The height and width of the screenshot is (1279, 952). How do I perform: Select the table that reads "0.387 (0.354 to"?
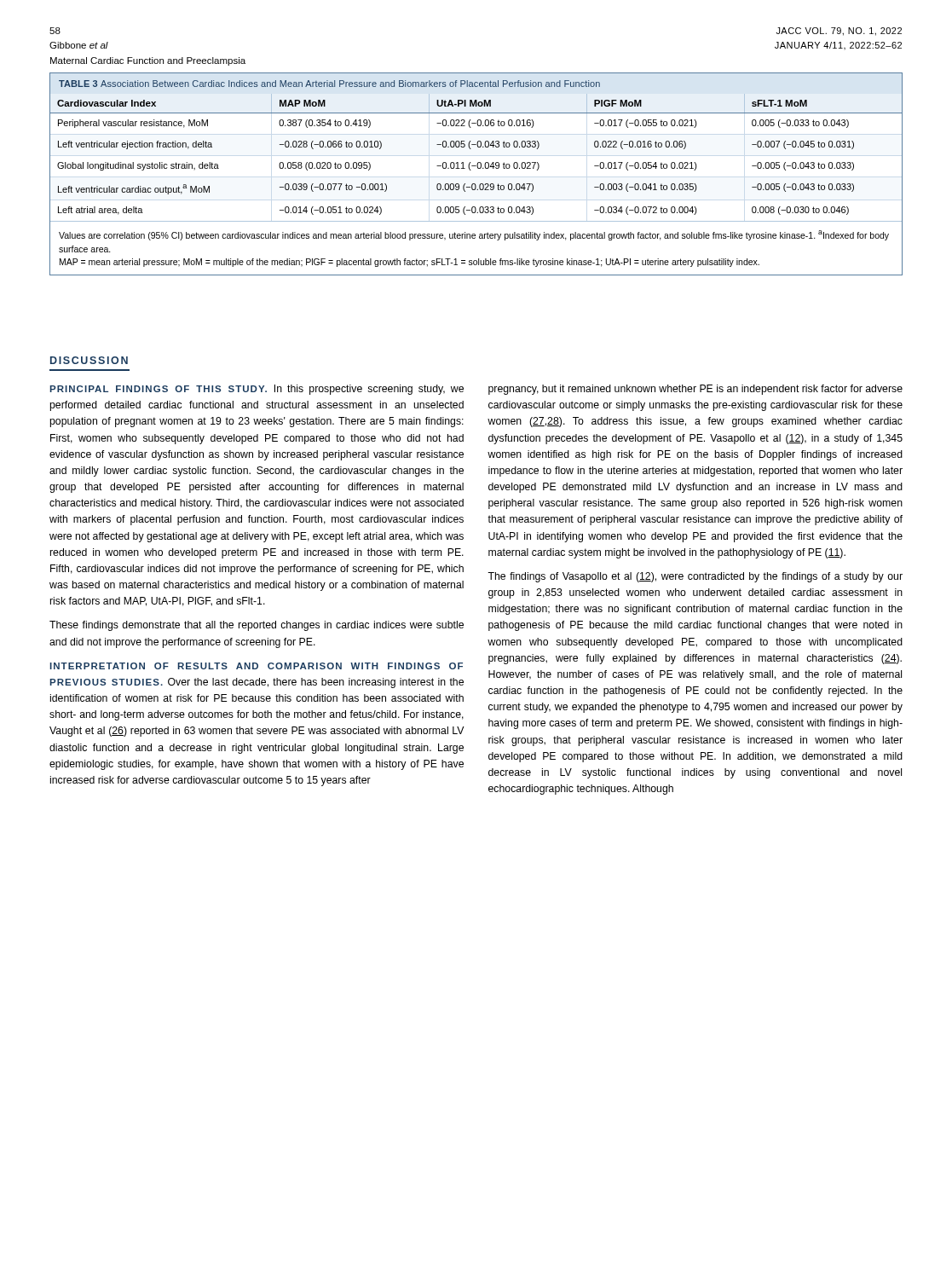point(476,174)
